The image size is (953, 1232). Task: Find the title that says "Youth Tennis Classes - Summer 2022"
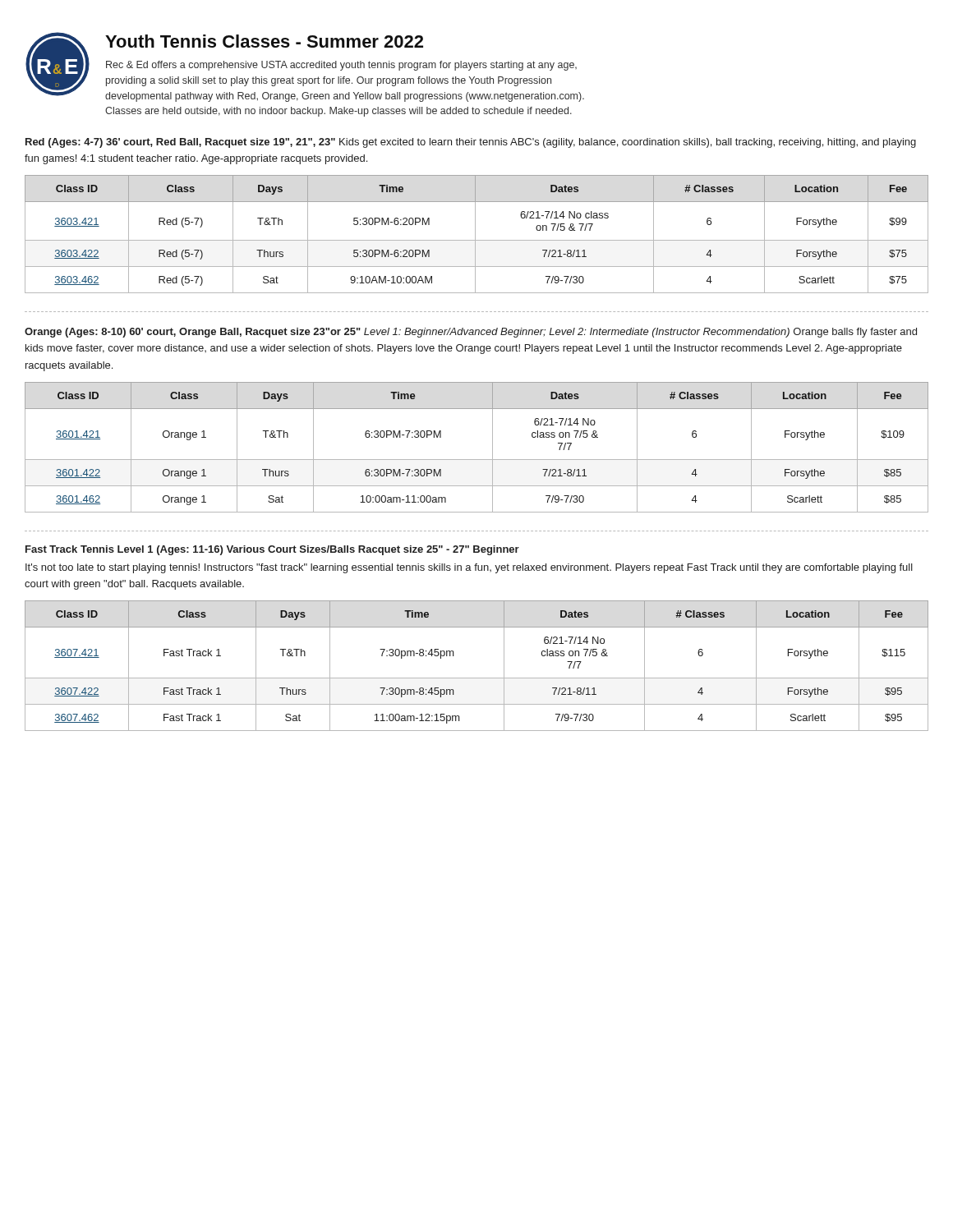tap(345, 42)
